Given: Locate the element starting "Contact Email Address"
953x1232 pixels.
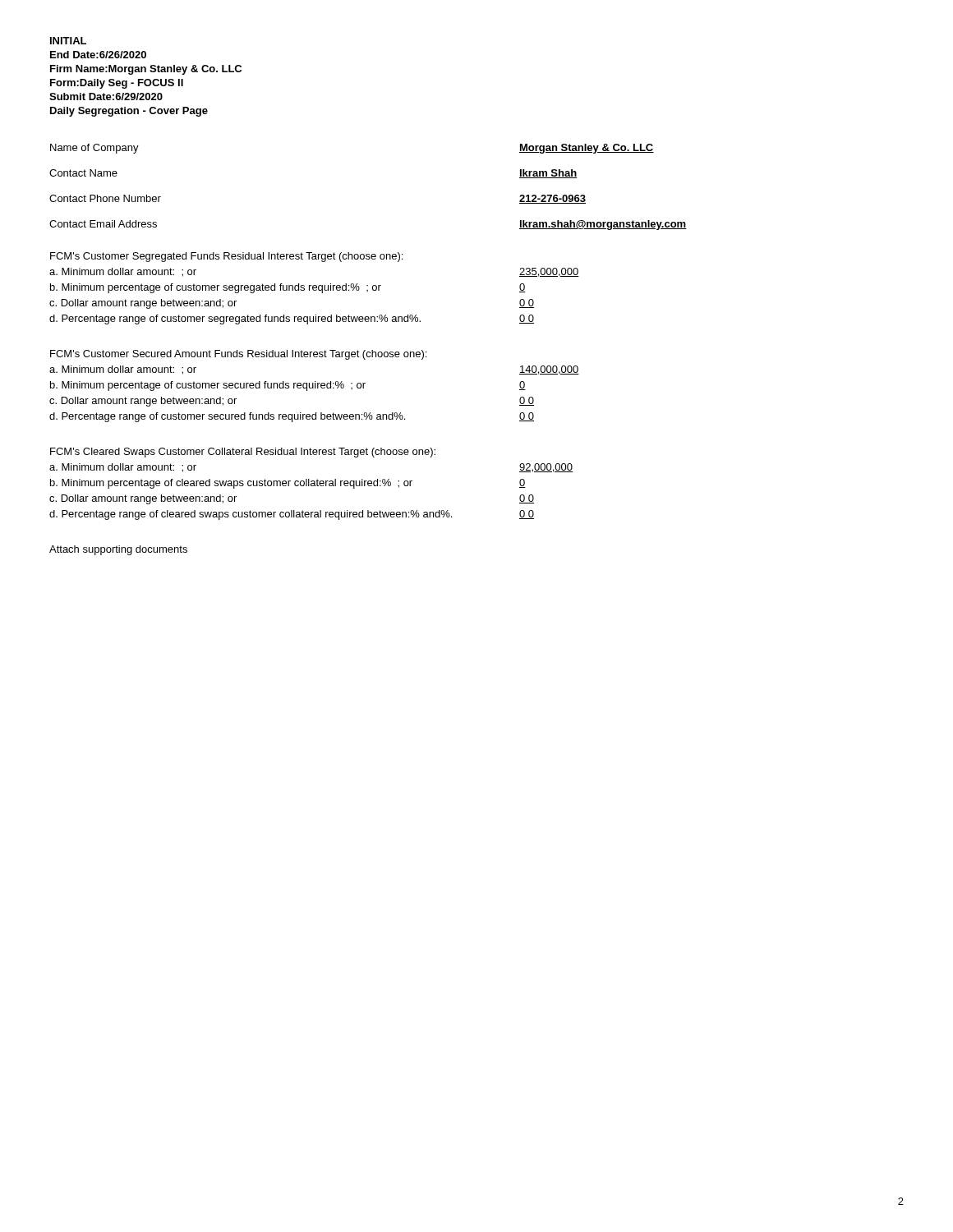Looking at the screenshot, I should 103,224.
